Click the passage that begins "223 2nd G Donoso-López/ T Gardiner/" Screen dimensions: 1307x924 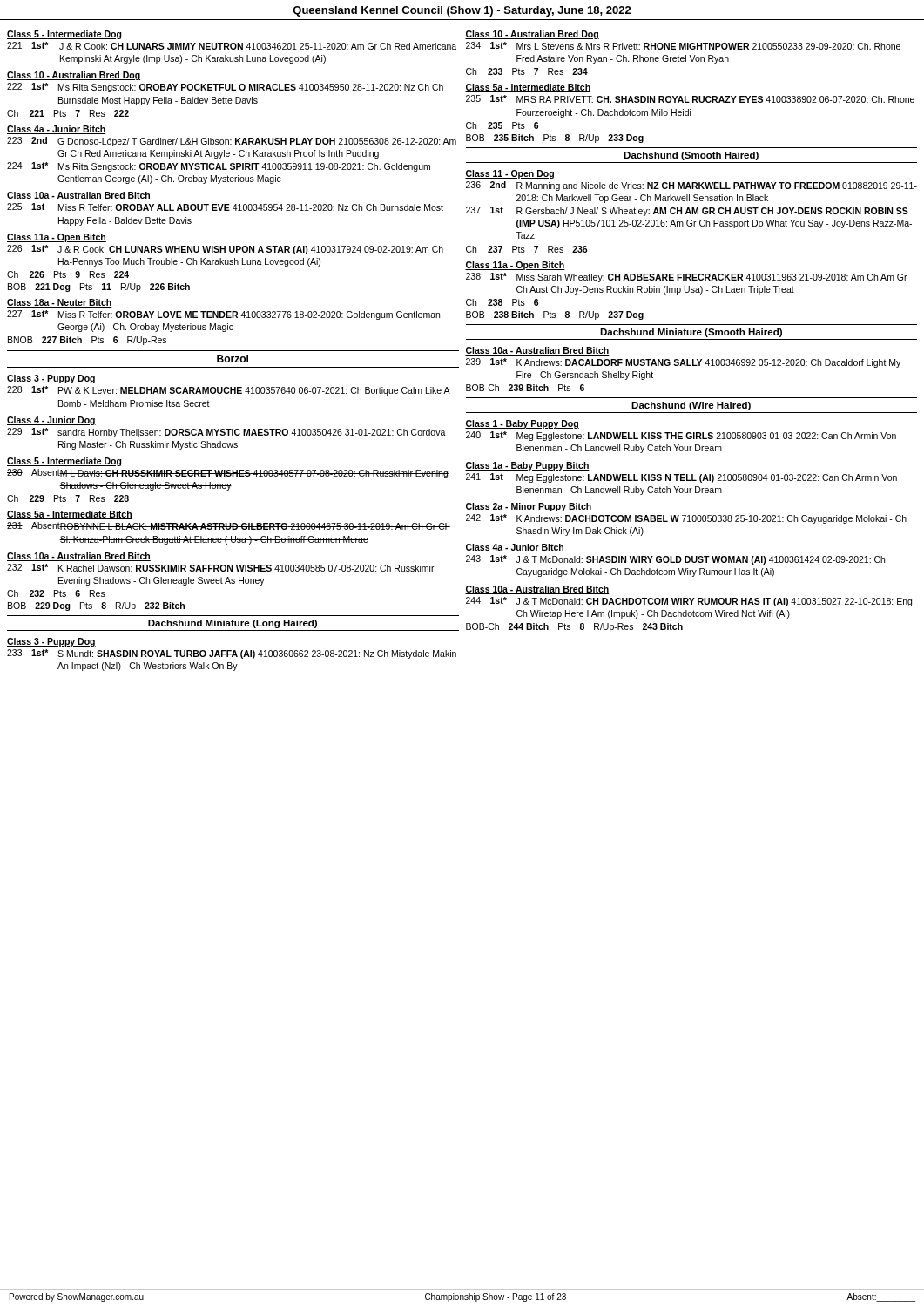coord(233,147)
